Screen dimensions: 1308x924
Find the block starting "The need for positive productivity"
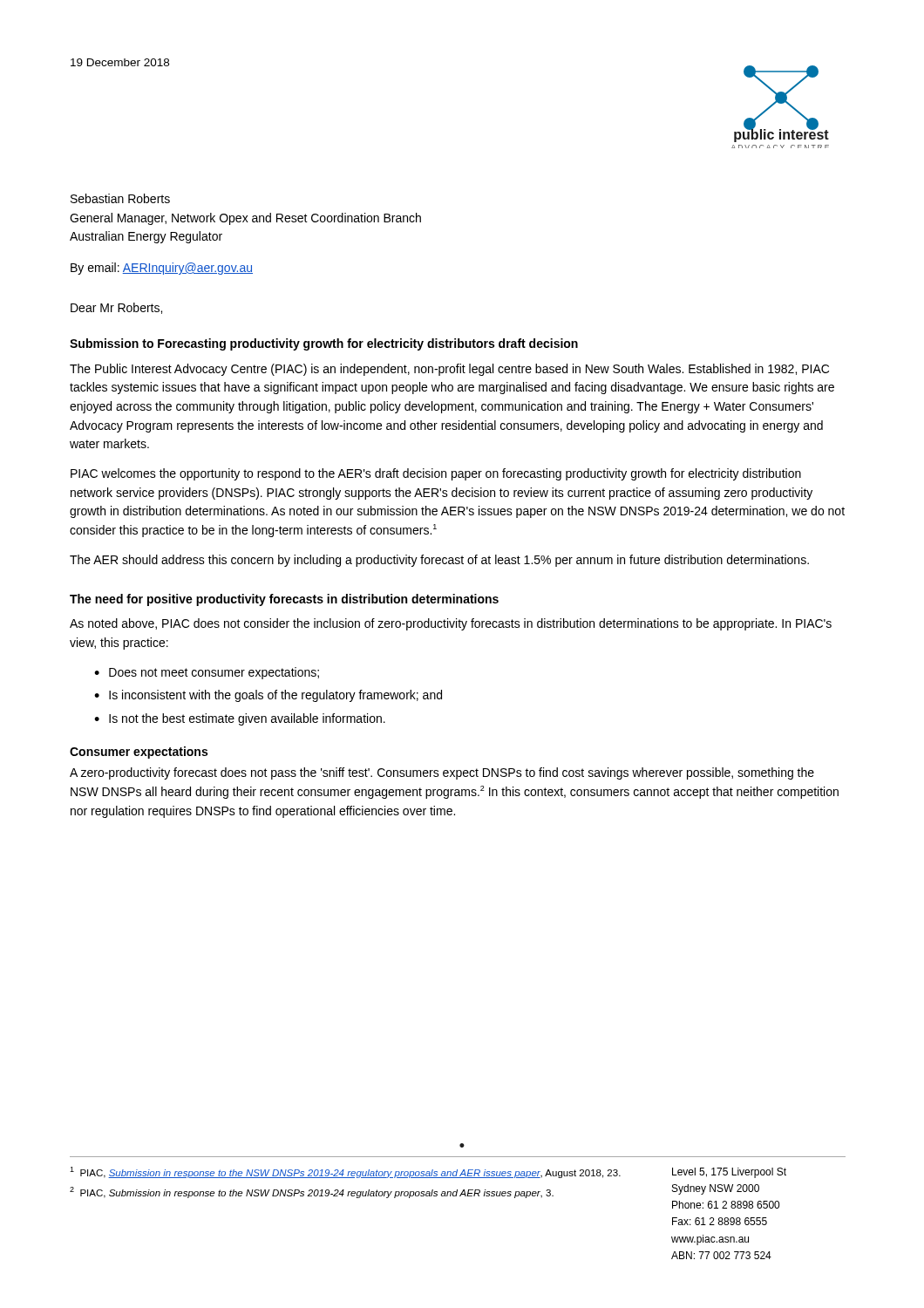click(x=284, y=599)
